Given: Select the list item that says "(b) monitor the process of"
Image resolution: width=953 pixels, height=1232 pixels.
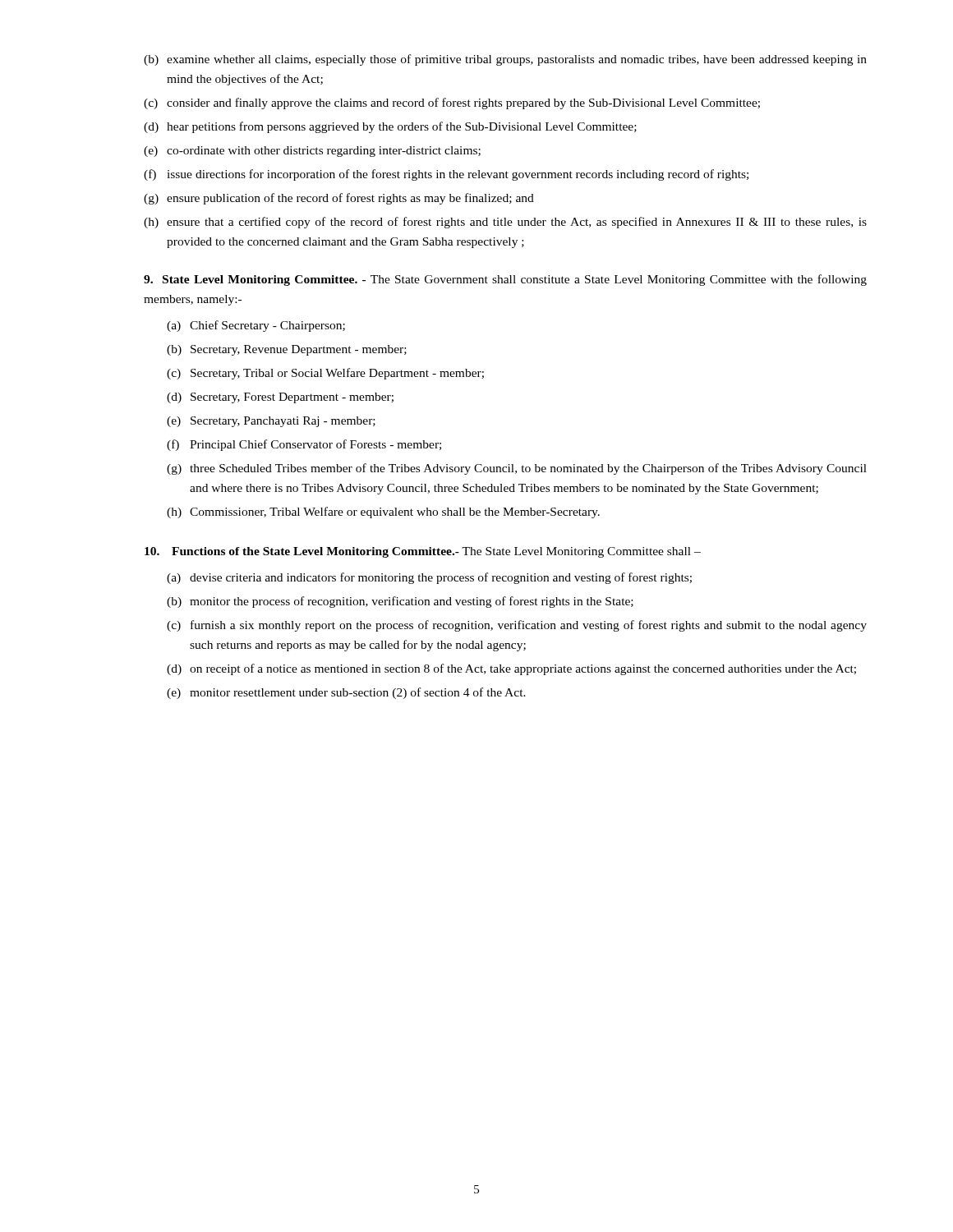Looking at the screenshot, I should coord(517,601).
